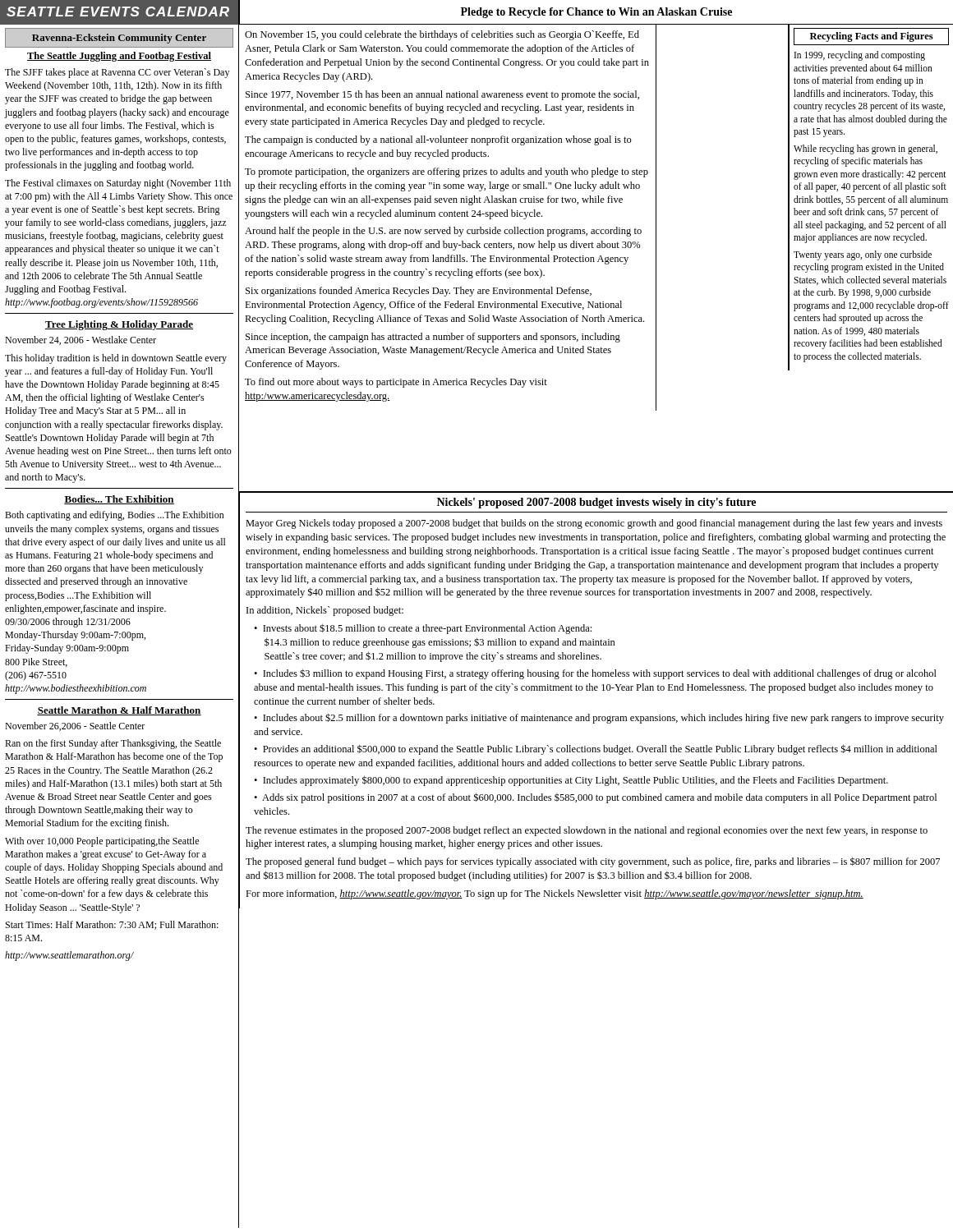This screenshot has width=953, height=1232.
Task: Navigate to the element starting "Mayor Greg Nickels today"
Action: (596, 567)
